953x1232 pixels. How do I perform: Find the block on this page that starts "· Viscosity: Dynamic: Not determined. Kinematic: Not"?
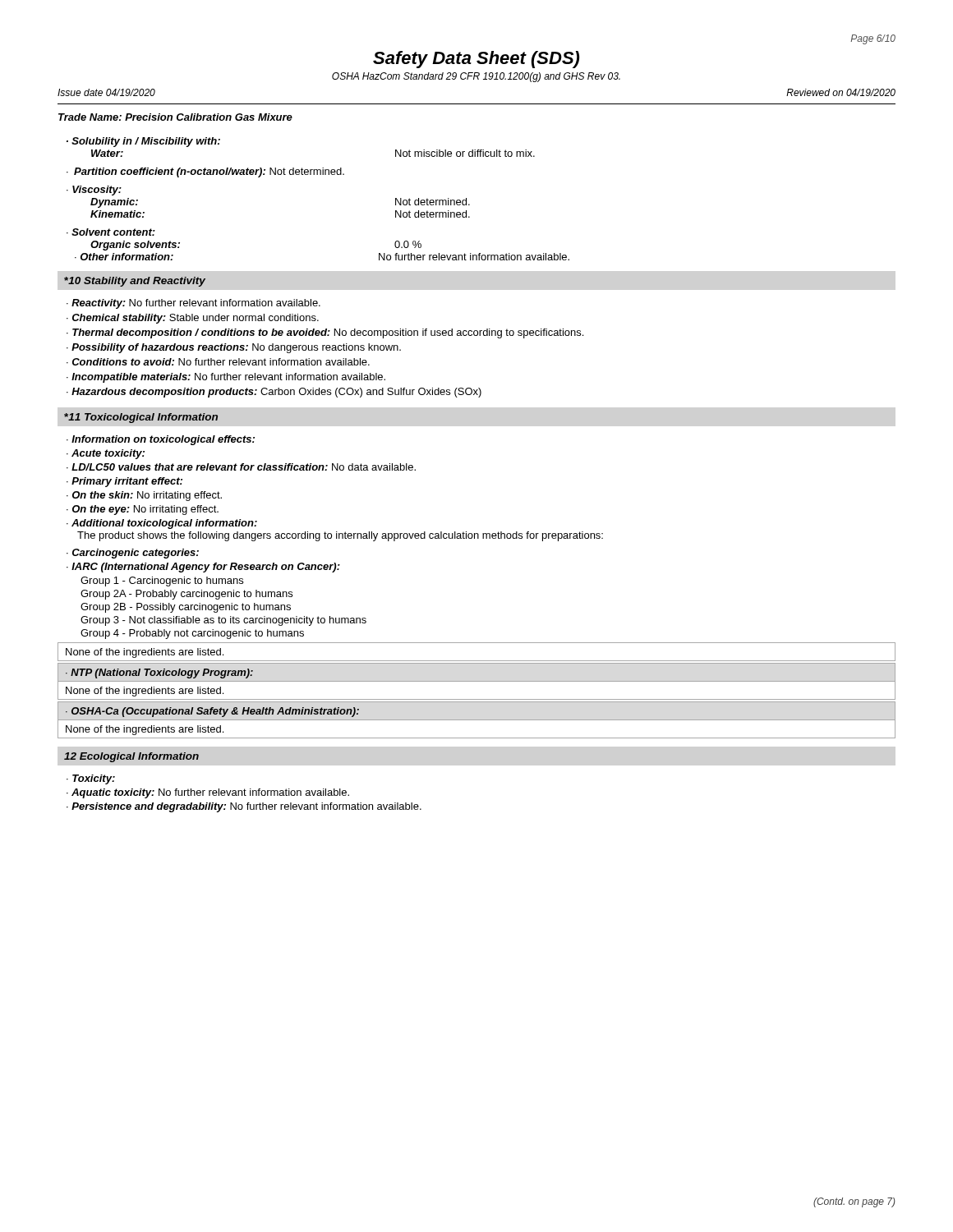tap(476, 202)
